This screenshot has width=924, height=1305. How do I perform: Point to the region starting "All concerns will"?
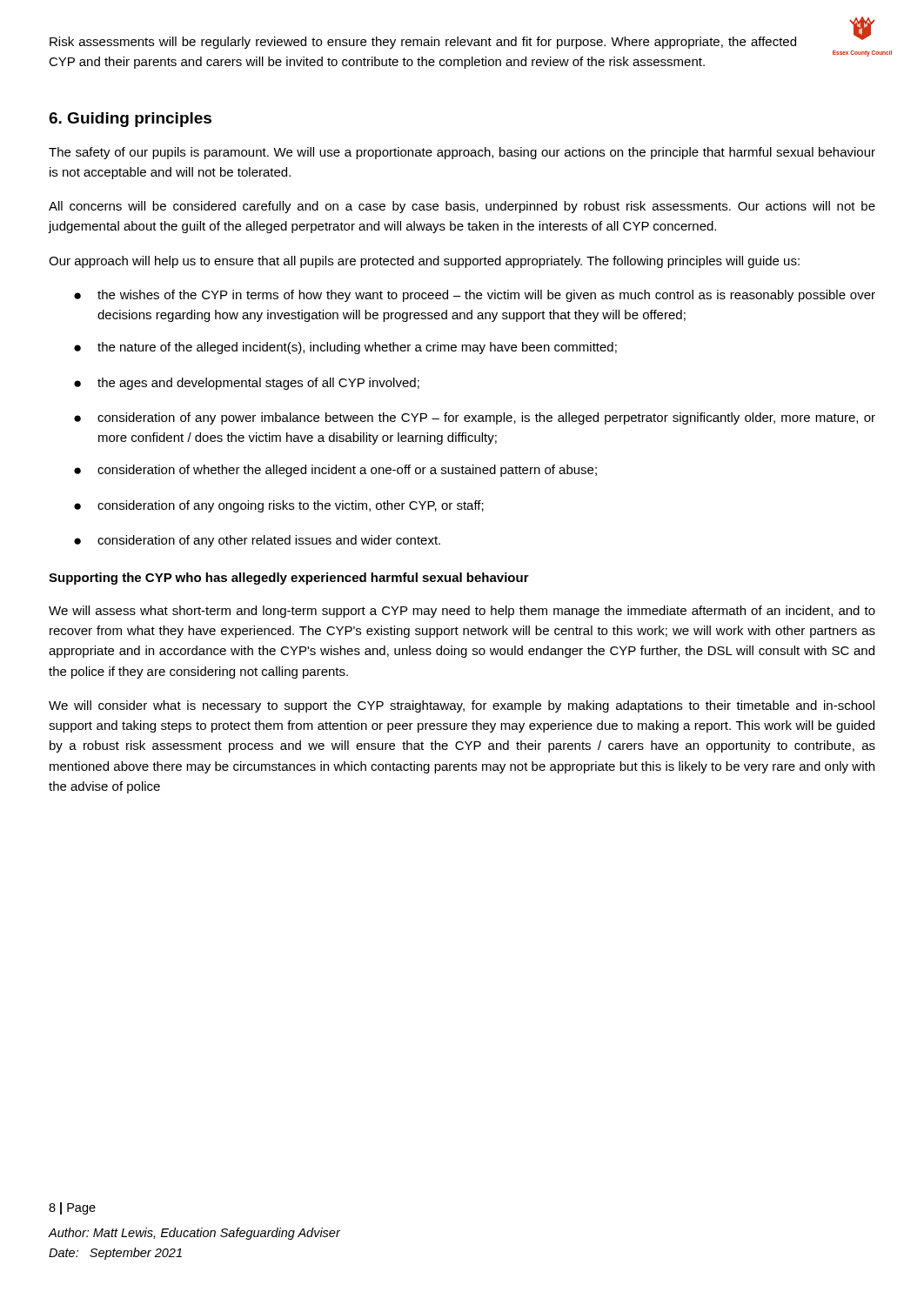(462, 216)
